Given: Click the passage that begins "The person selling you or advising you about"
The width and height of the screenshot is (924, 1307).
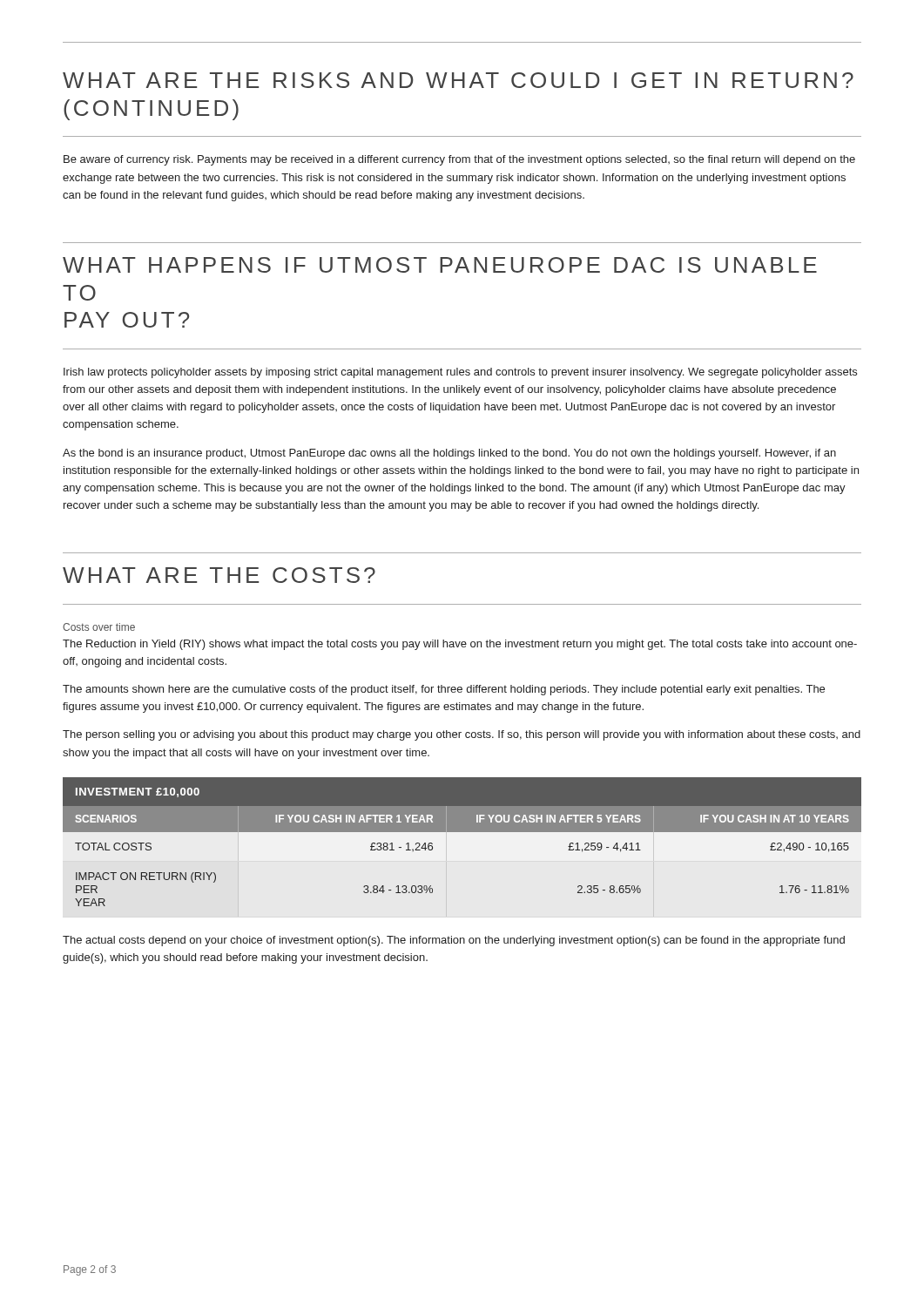Looking at the screenshot, I should point(462,743).
